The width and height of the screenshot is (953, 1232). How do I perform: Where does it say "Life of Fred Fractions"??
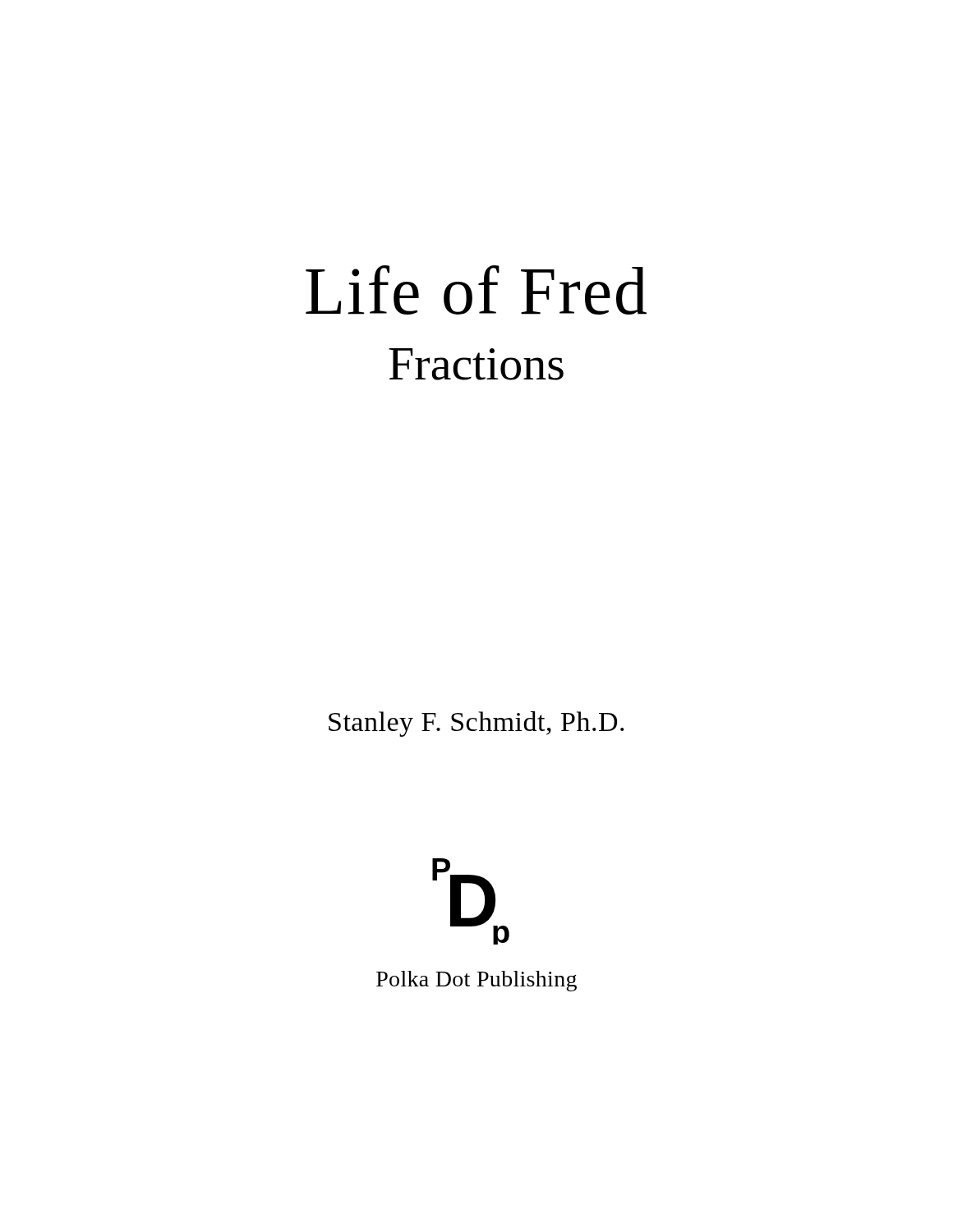(x=476, y=324)
